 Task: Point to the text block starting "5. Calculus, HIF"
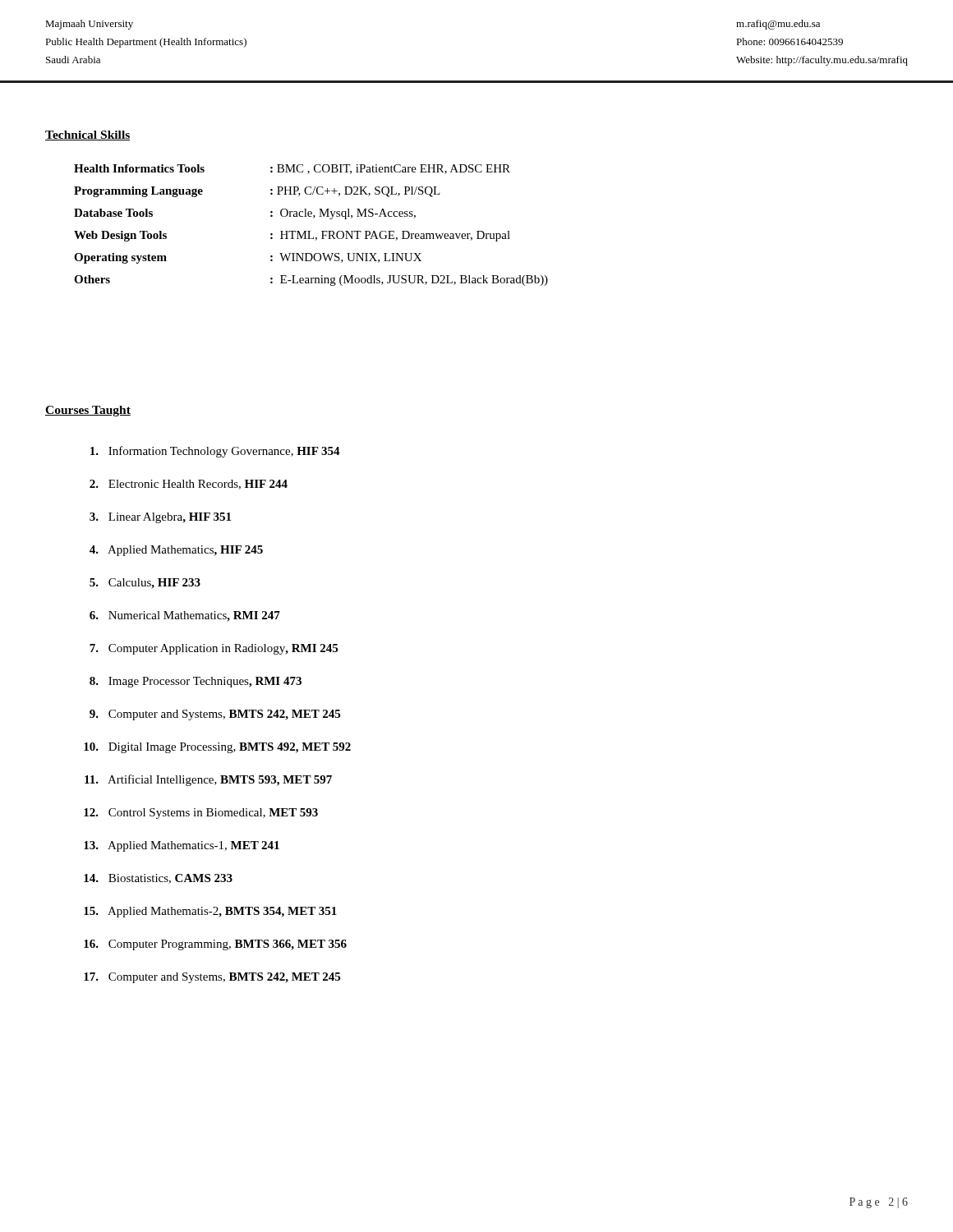click(137, 582)
